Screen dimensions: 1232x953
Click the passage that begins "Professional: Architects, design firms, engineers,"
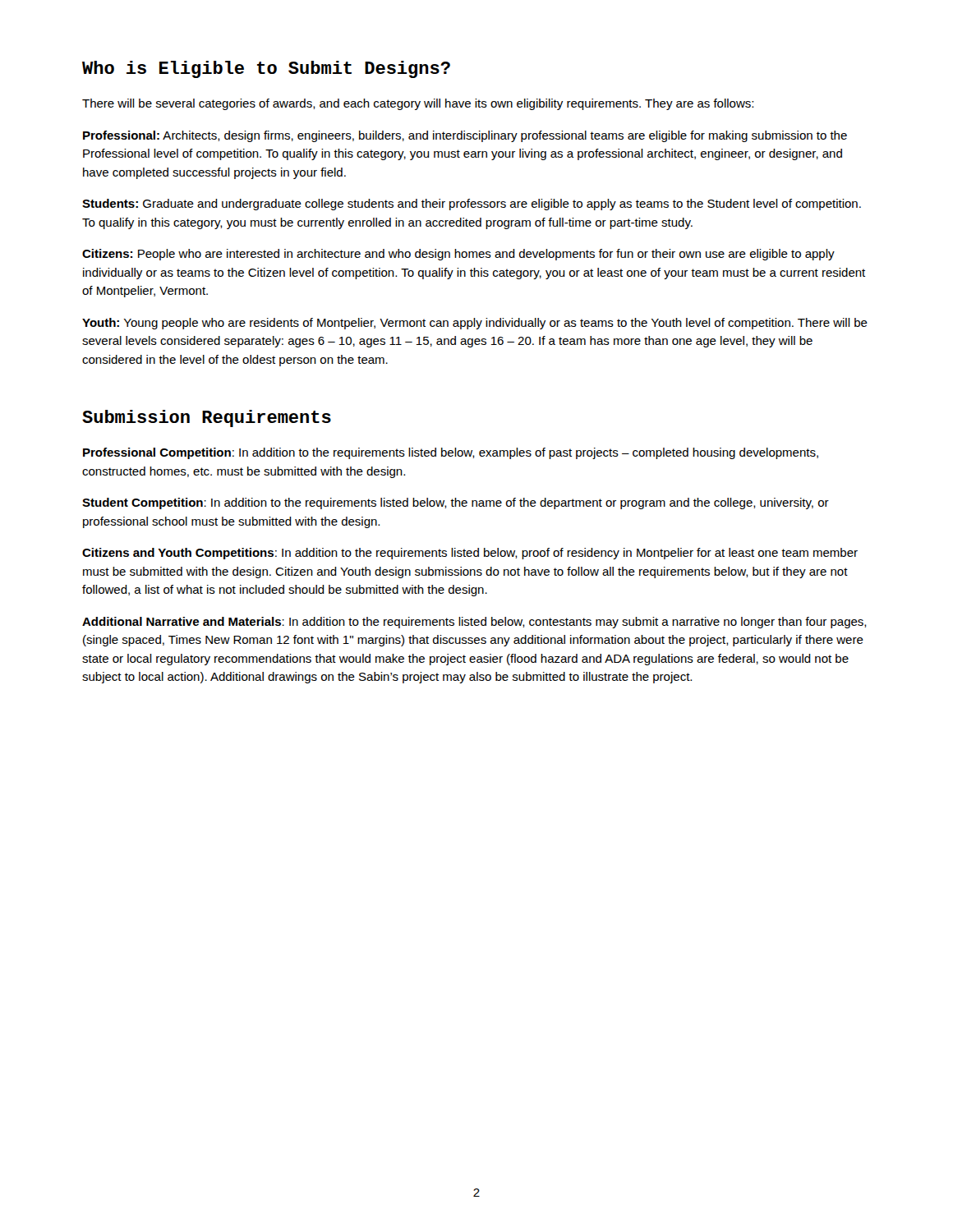pos(465,153)
